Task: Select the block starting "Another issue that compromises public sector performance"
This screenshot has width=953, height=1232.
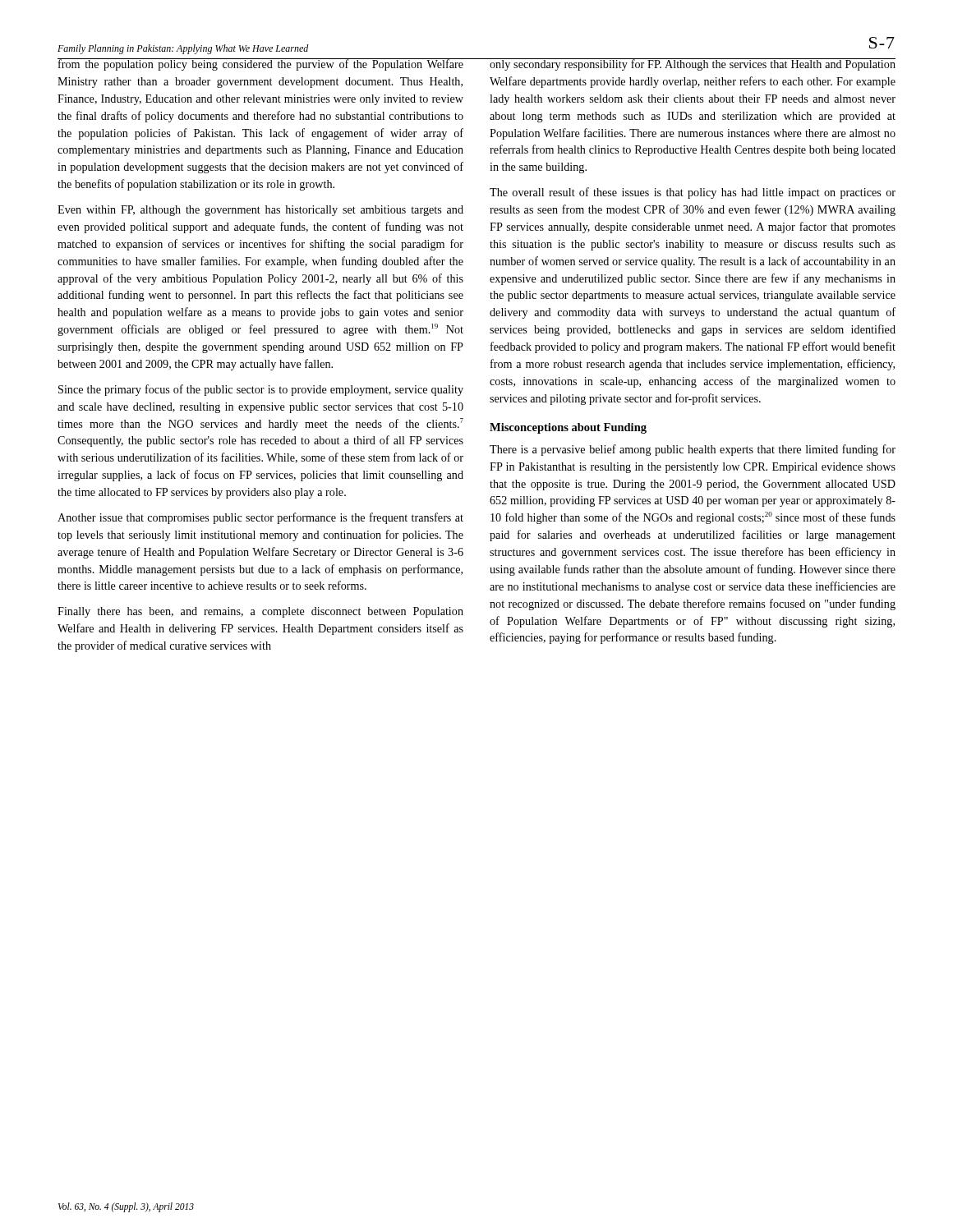Action: tap(260, 552)
